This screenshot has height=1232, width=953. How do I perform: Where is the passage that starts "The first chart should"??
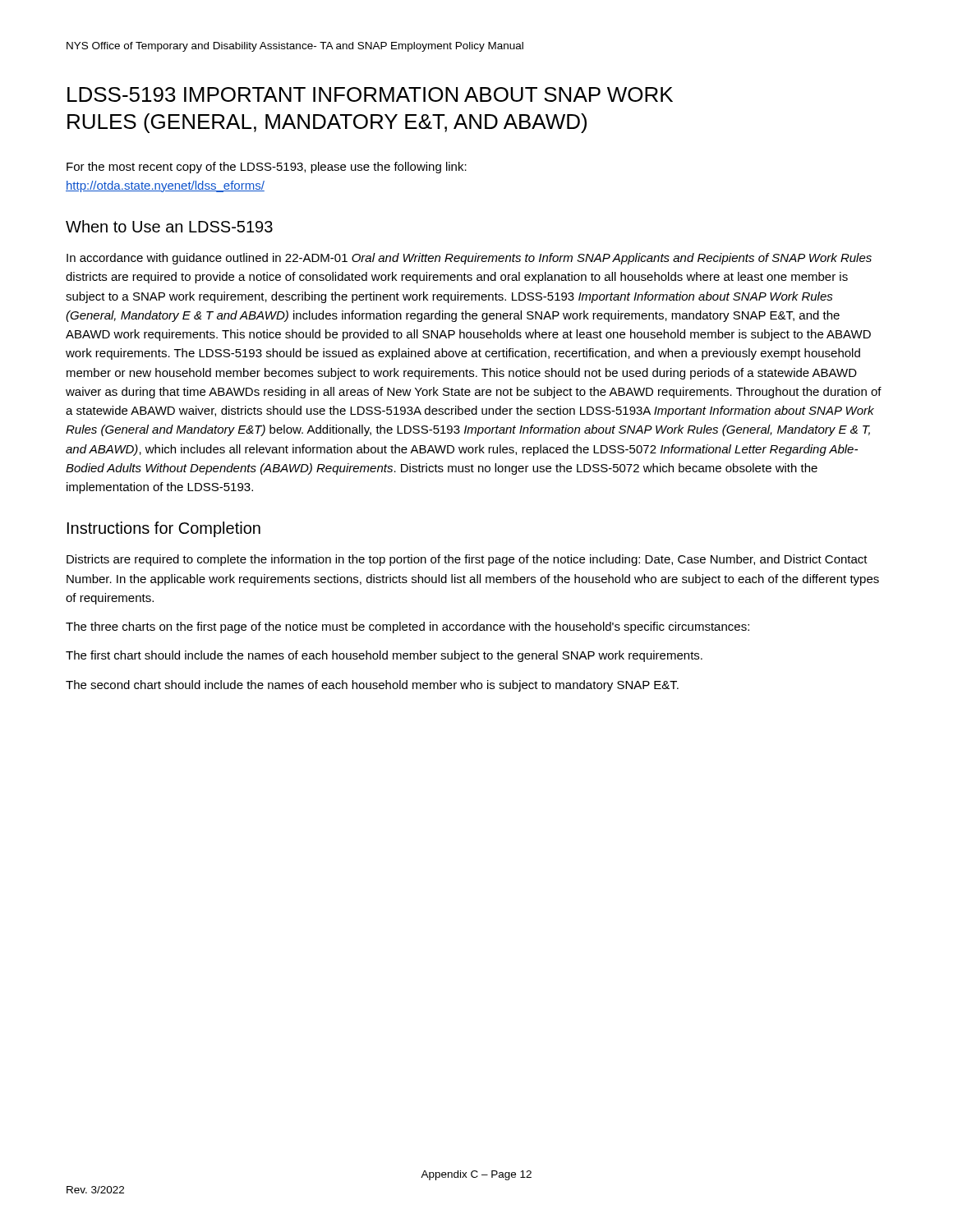pyautogui.click(x=384, y=655)
